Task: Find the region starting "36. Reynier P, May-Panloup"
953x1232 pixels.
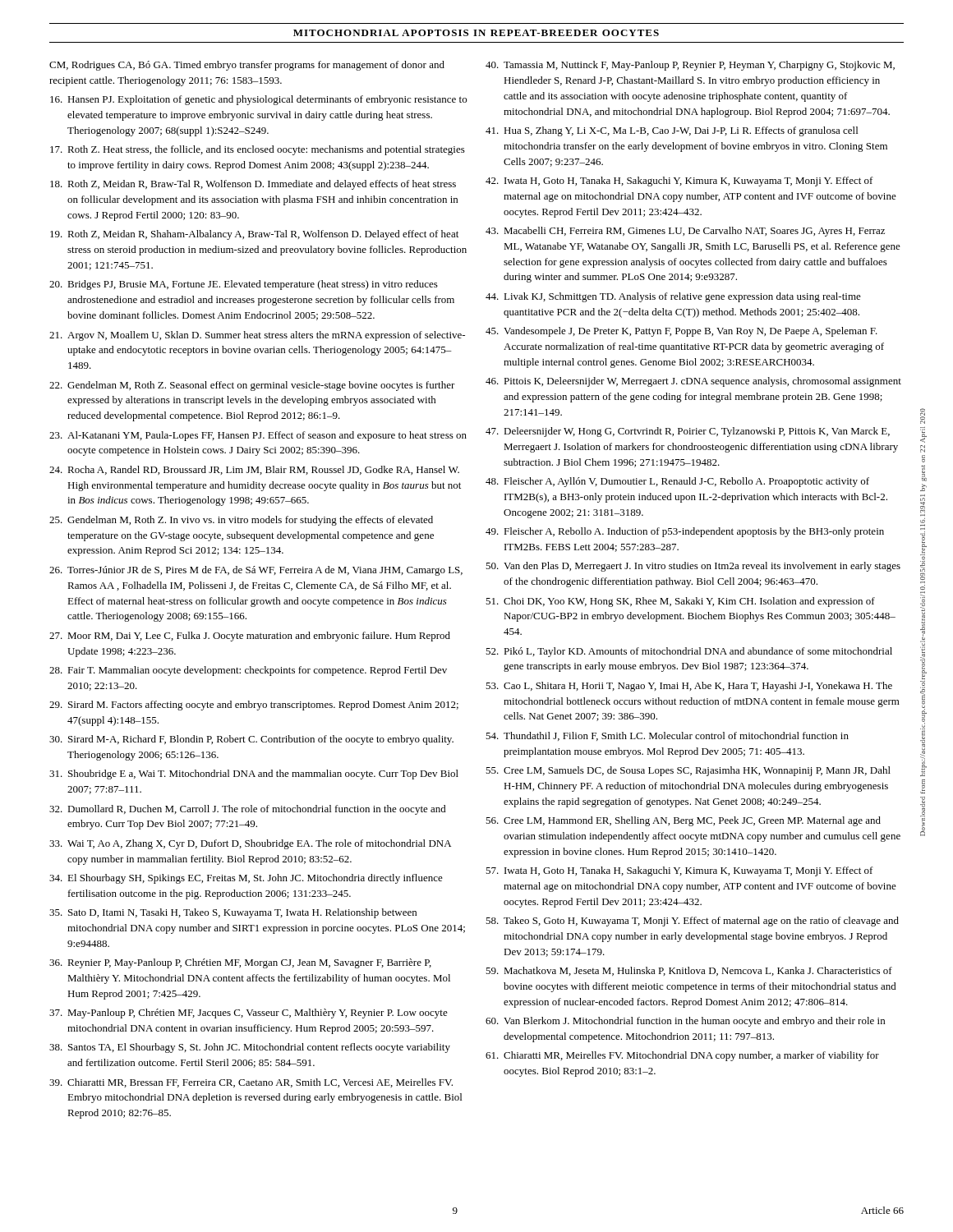Action: click(258, 979)
